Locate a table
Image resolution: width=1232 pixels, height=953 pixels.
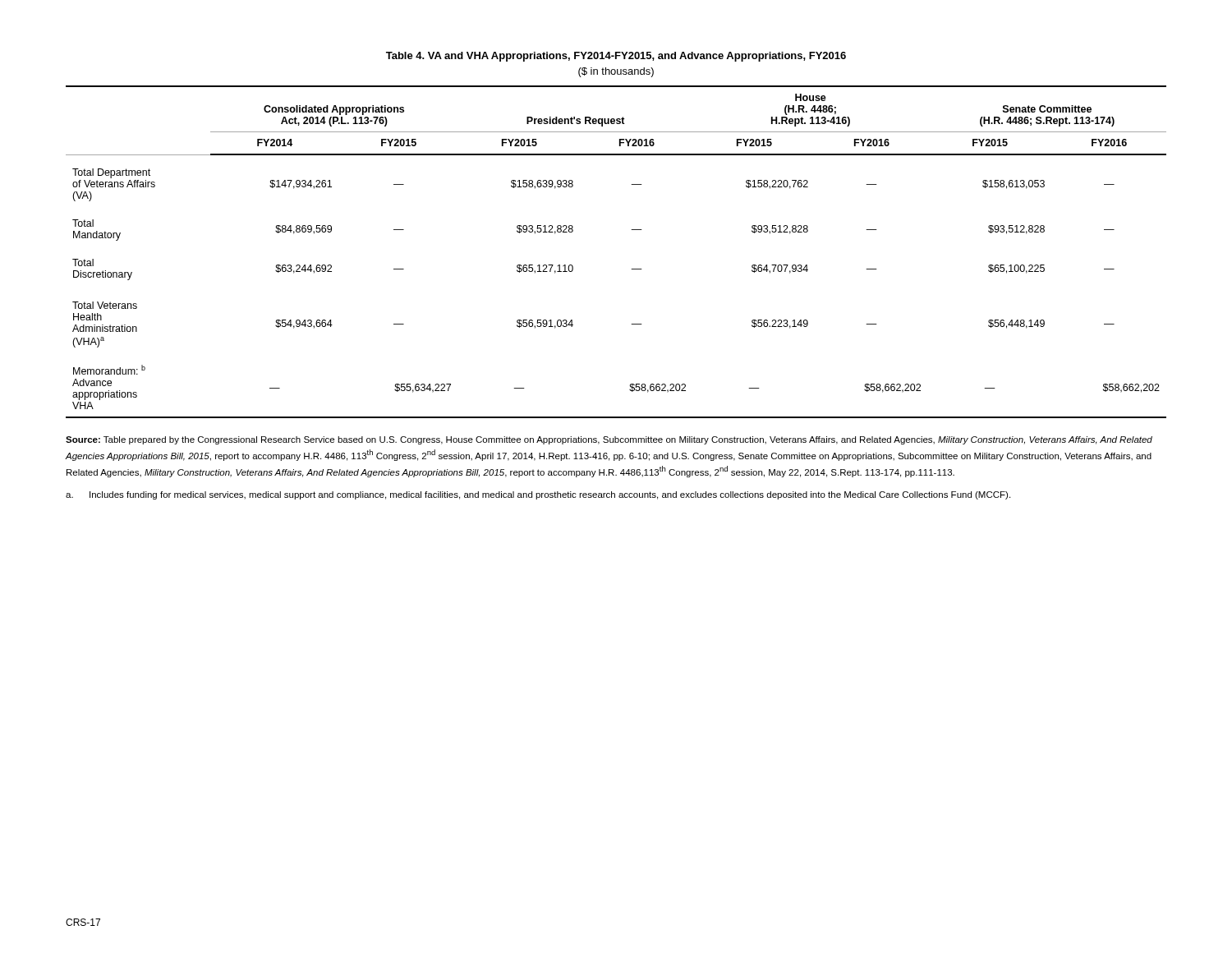click(616, 252)
